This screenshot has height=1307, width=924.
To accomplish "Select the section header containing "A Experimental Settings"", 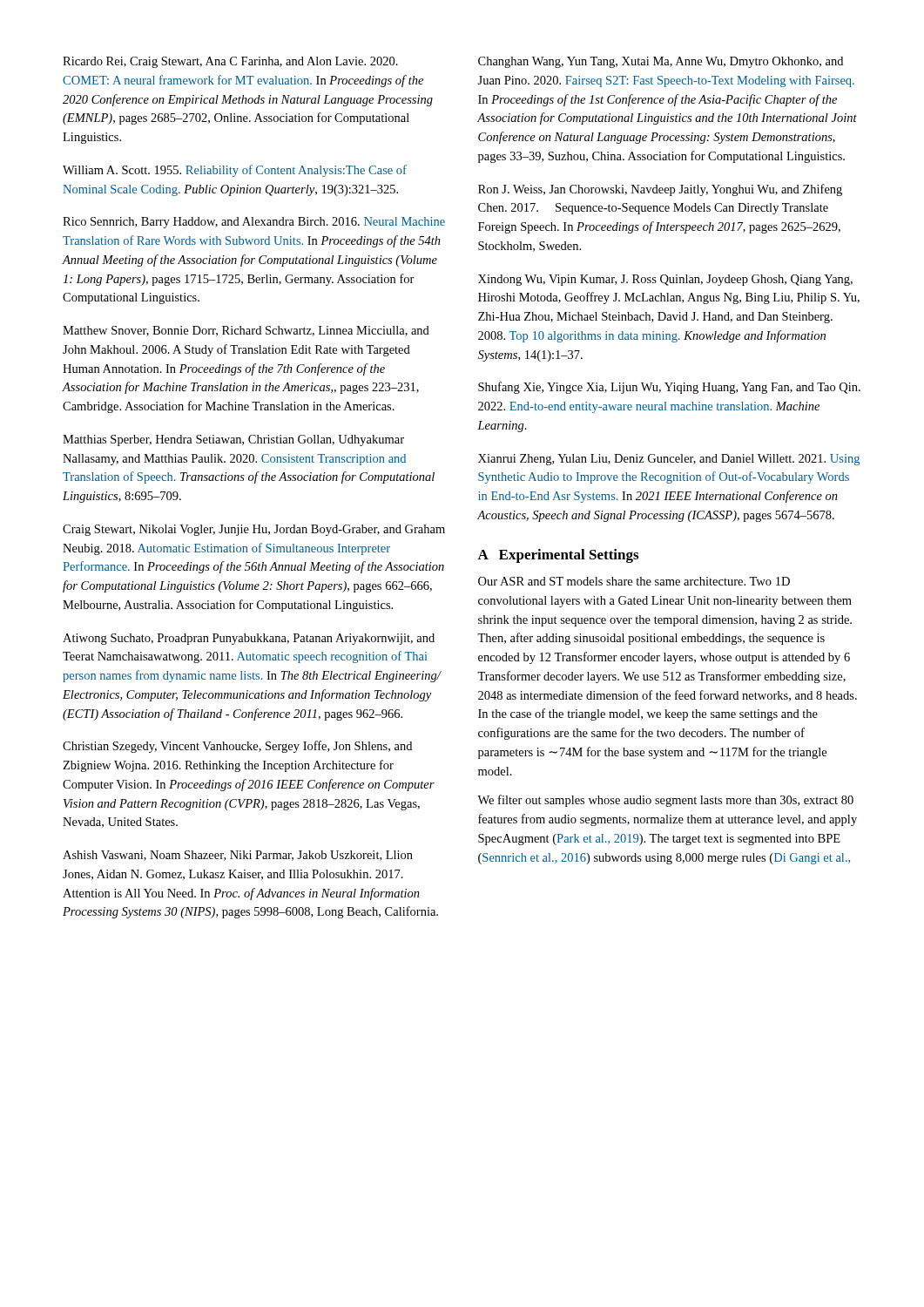I will coord(558,554).
